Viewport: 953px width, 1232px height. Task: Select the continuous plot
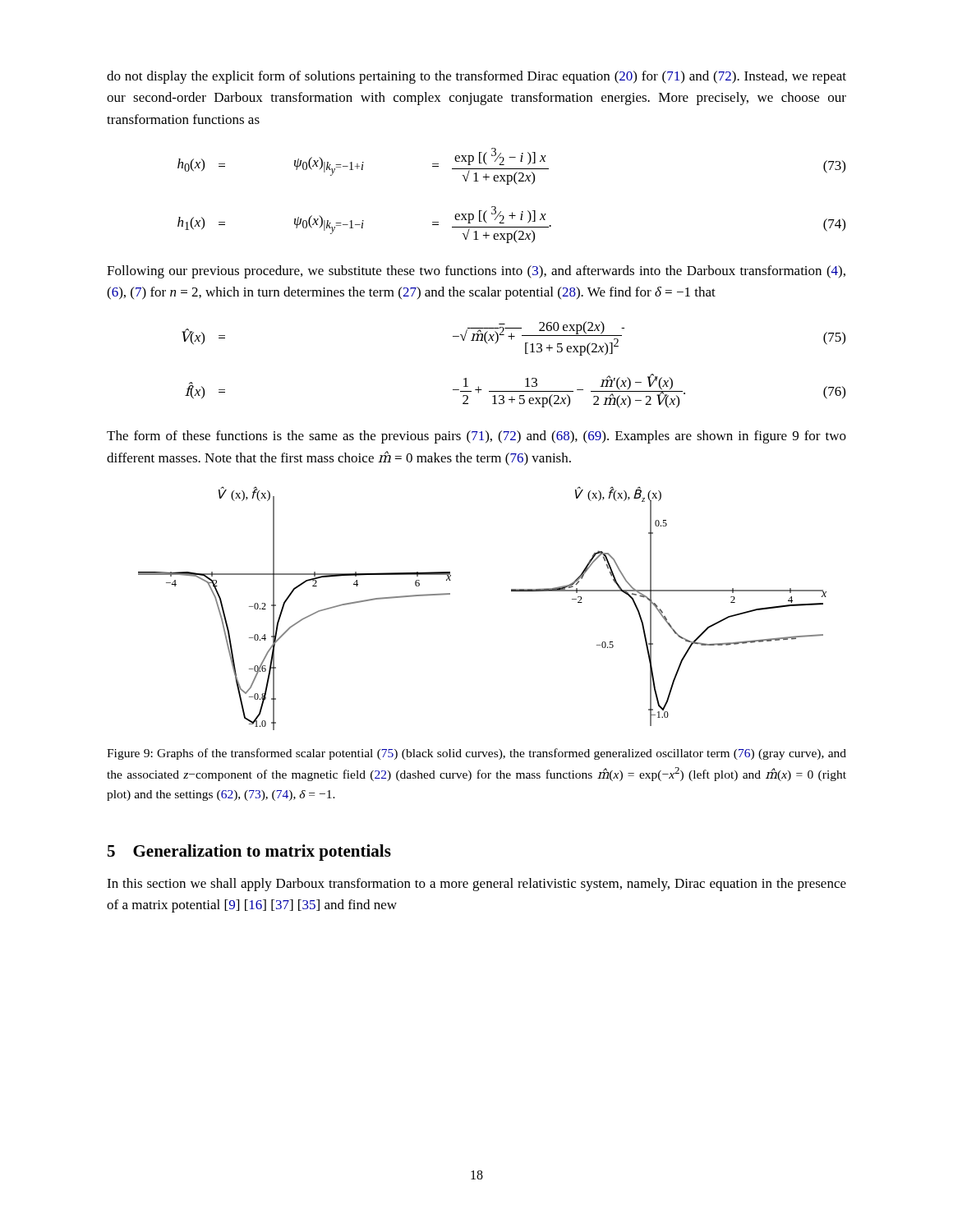[x=476, y=611]
